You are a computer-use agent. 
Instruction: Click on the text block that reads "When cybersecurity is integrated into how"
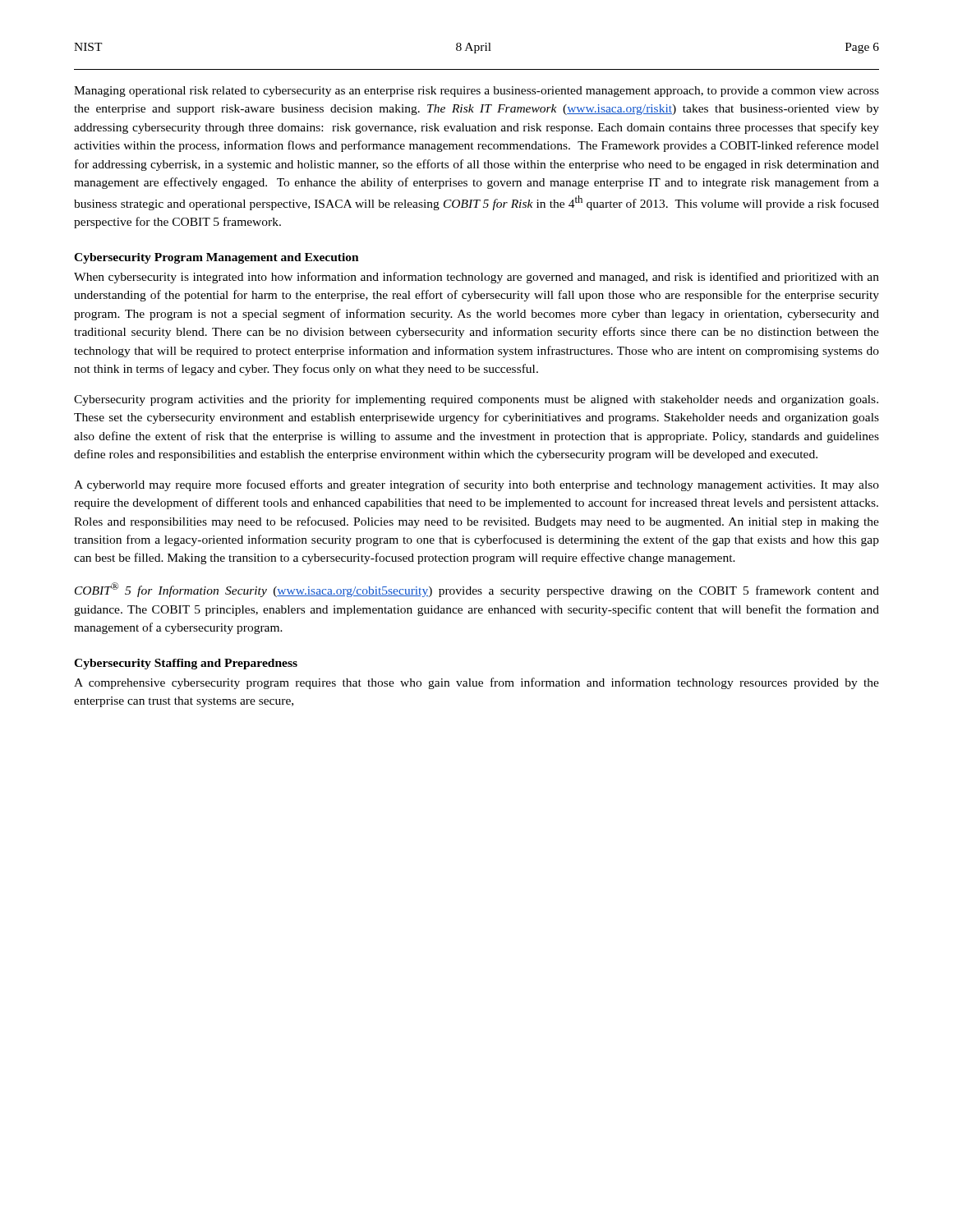(x=476, y=322)
